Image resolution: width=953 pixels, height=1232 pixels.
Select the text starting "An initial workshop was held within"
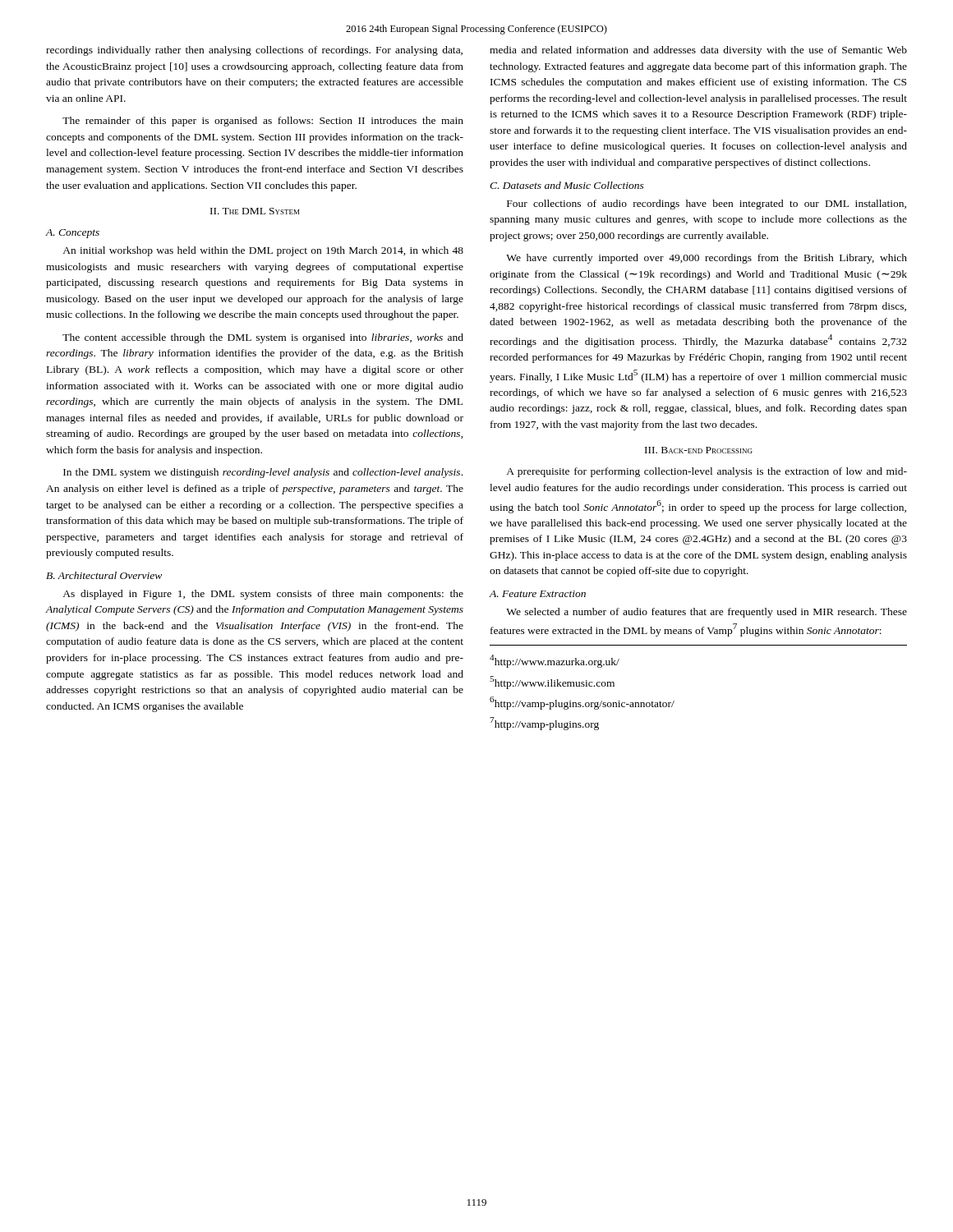[x=255, y=402]
